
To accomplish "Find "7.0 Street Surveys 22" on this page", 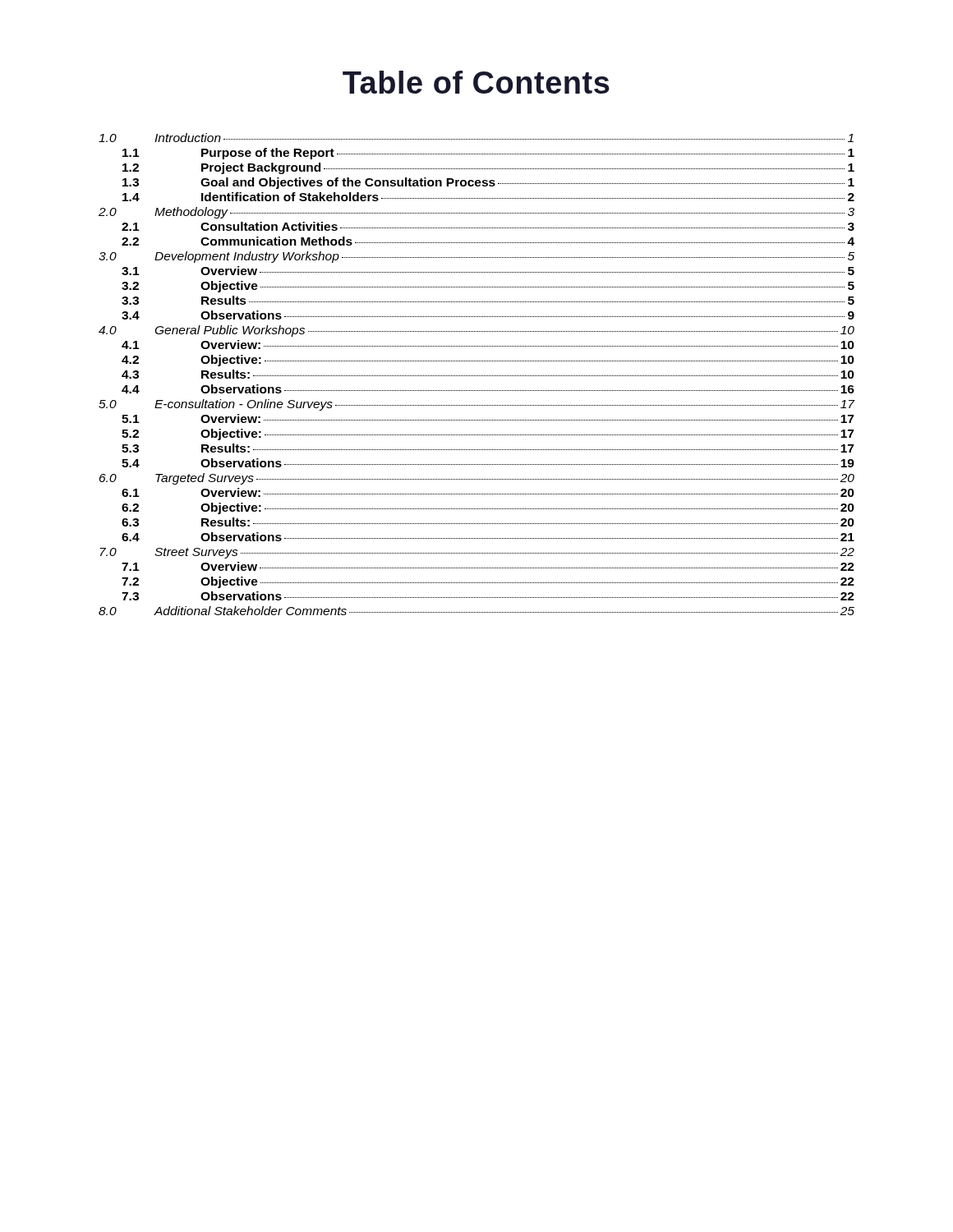I will tap(476, 552).
